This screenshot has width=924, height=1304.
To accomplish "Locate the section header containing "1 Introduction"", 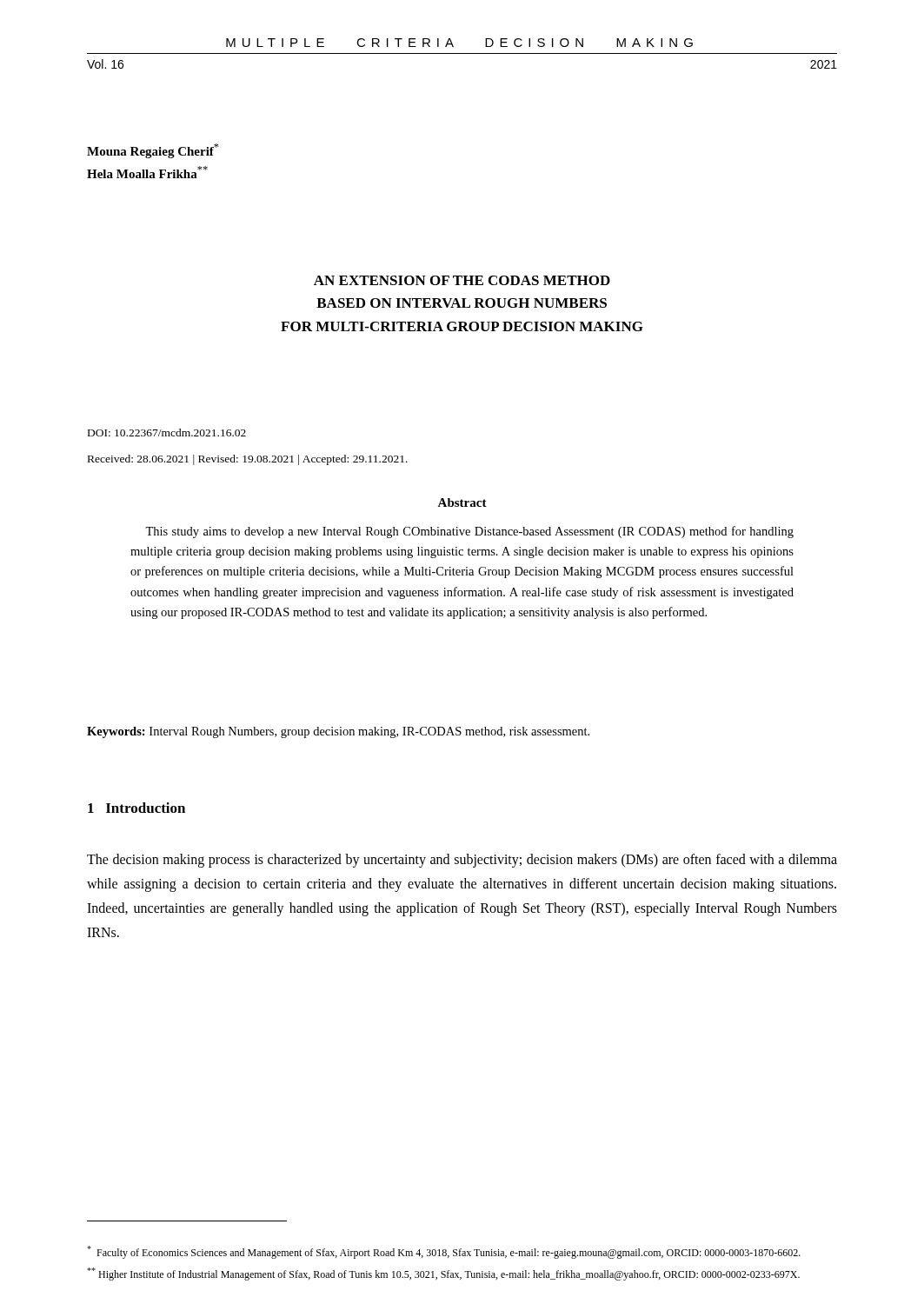I will 136,808.
